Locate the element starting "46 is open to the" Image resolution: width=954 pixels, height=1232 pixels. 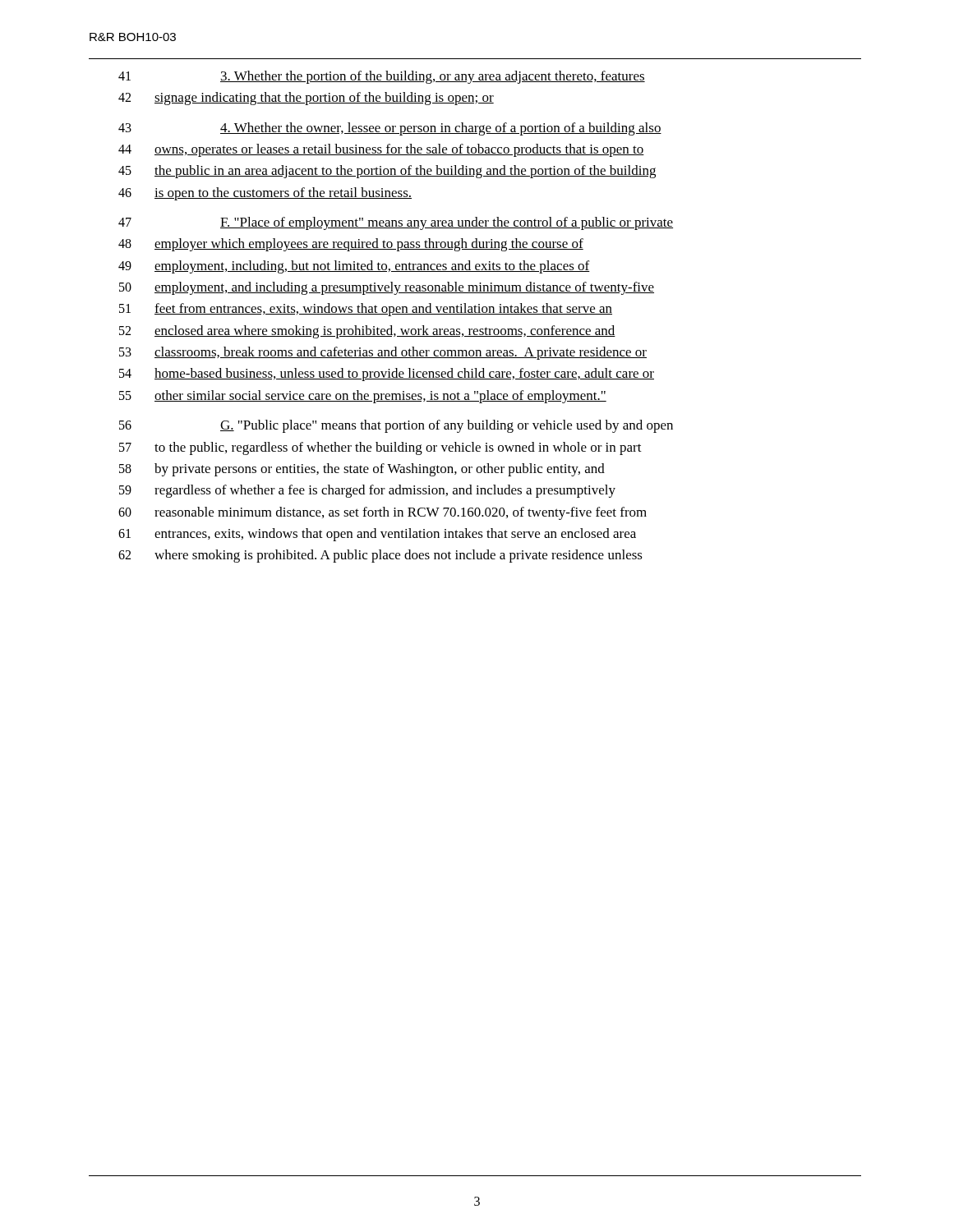tap(265, 194)
